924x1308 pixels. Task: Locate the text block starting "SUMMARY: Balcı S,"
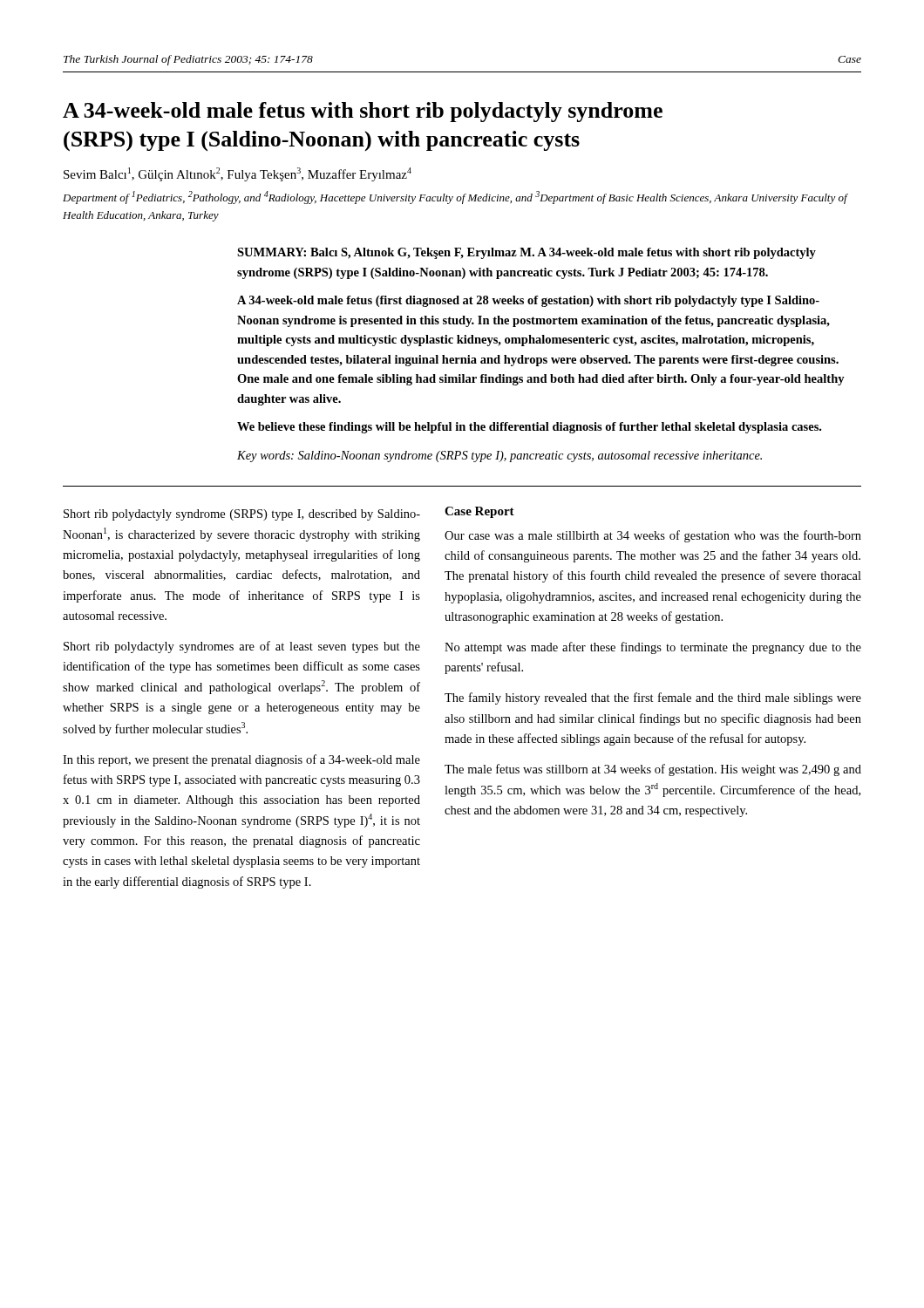[x=549, y=354]
